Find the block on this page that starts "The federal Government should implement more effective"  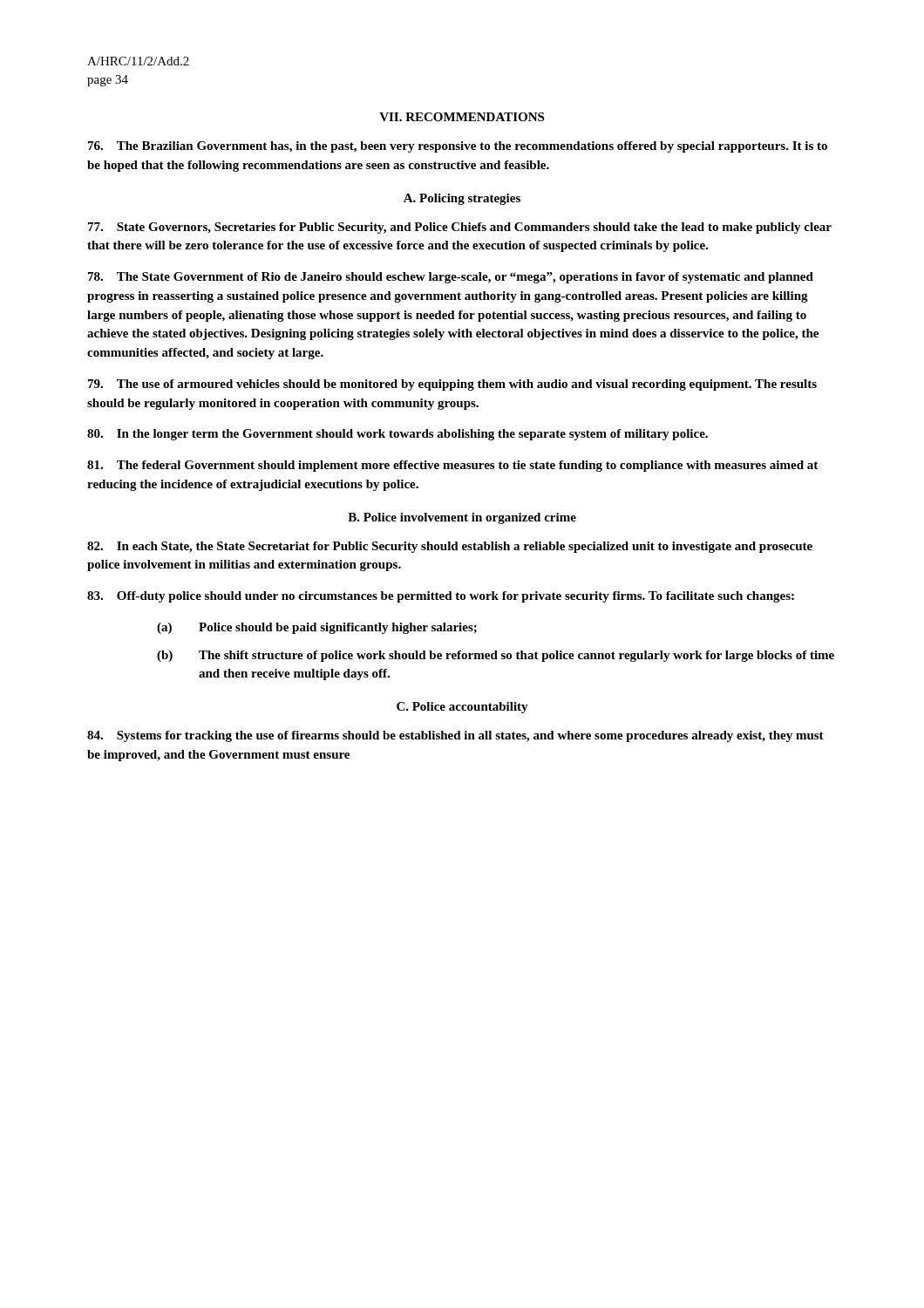pyautogui.click(x=452, y=474)
